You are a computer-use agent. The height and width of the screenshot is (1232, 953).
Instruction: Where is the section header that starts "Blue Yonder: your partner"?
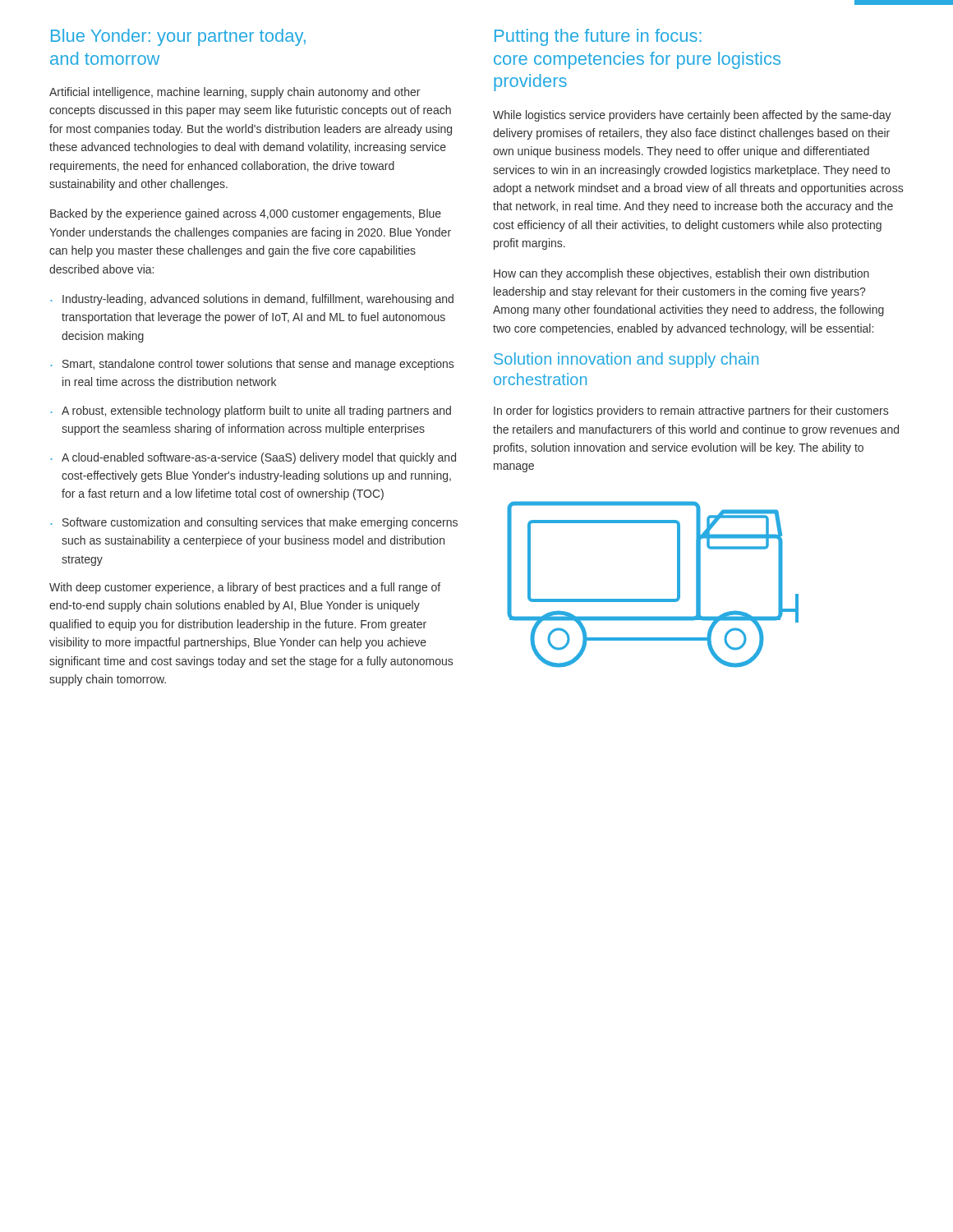point(255,47)
